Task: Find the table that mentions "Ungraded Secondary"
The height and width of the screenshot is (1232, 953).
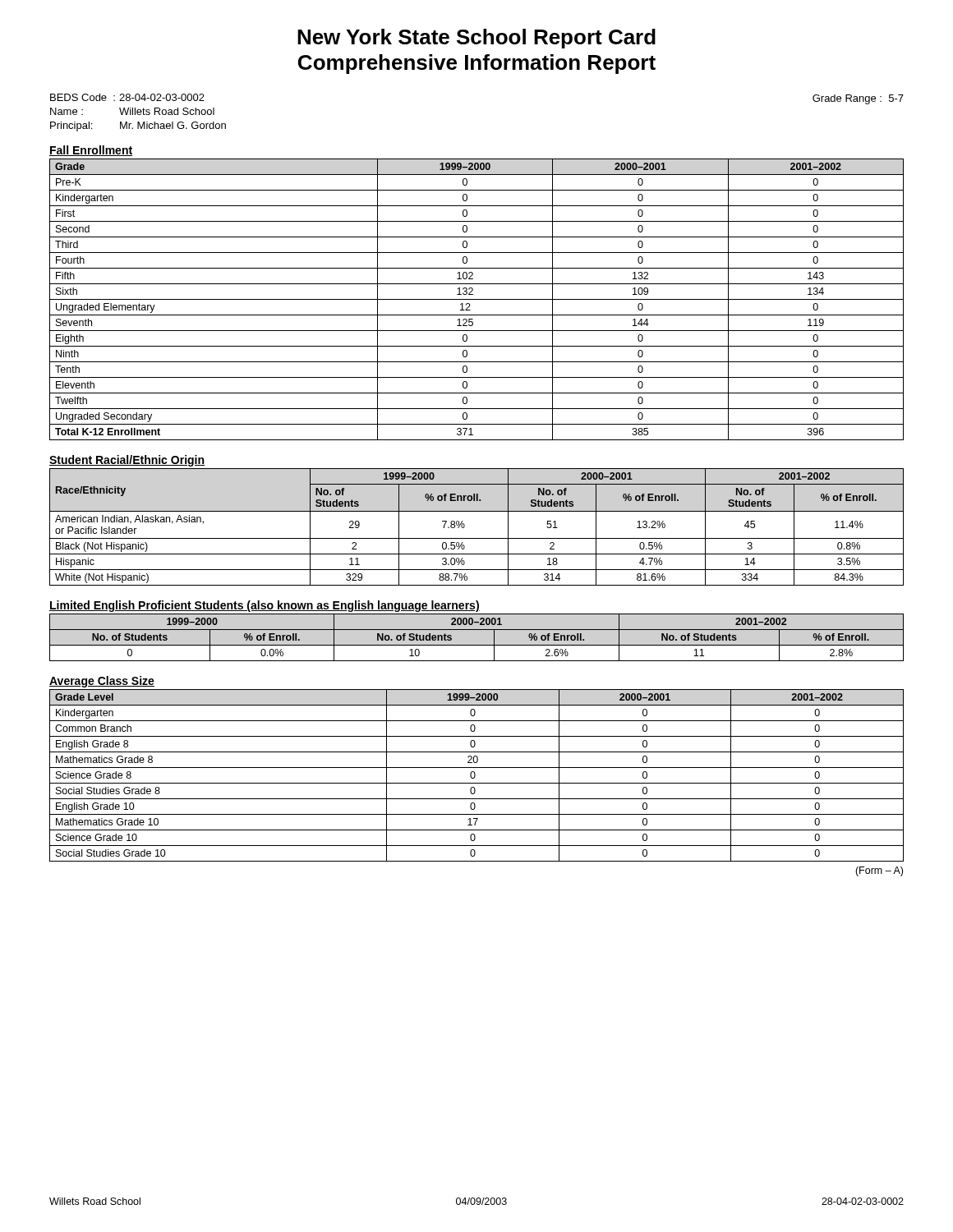Action: 476,299
